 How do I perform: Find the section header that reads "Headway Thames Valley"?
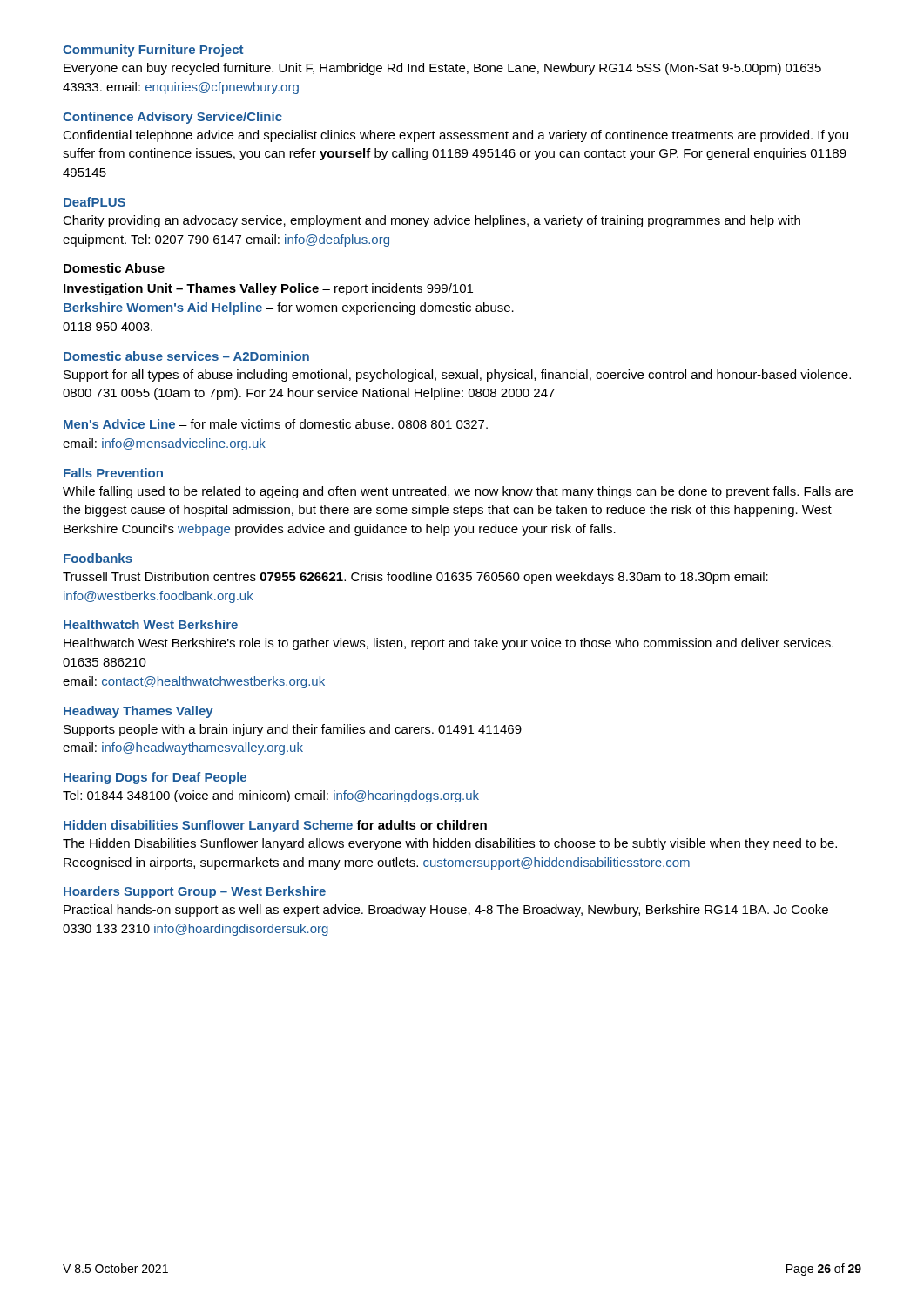click(462, 730)
